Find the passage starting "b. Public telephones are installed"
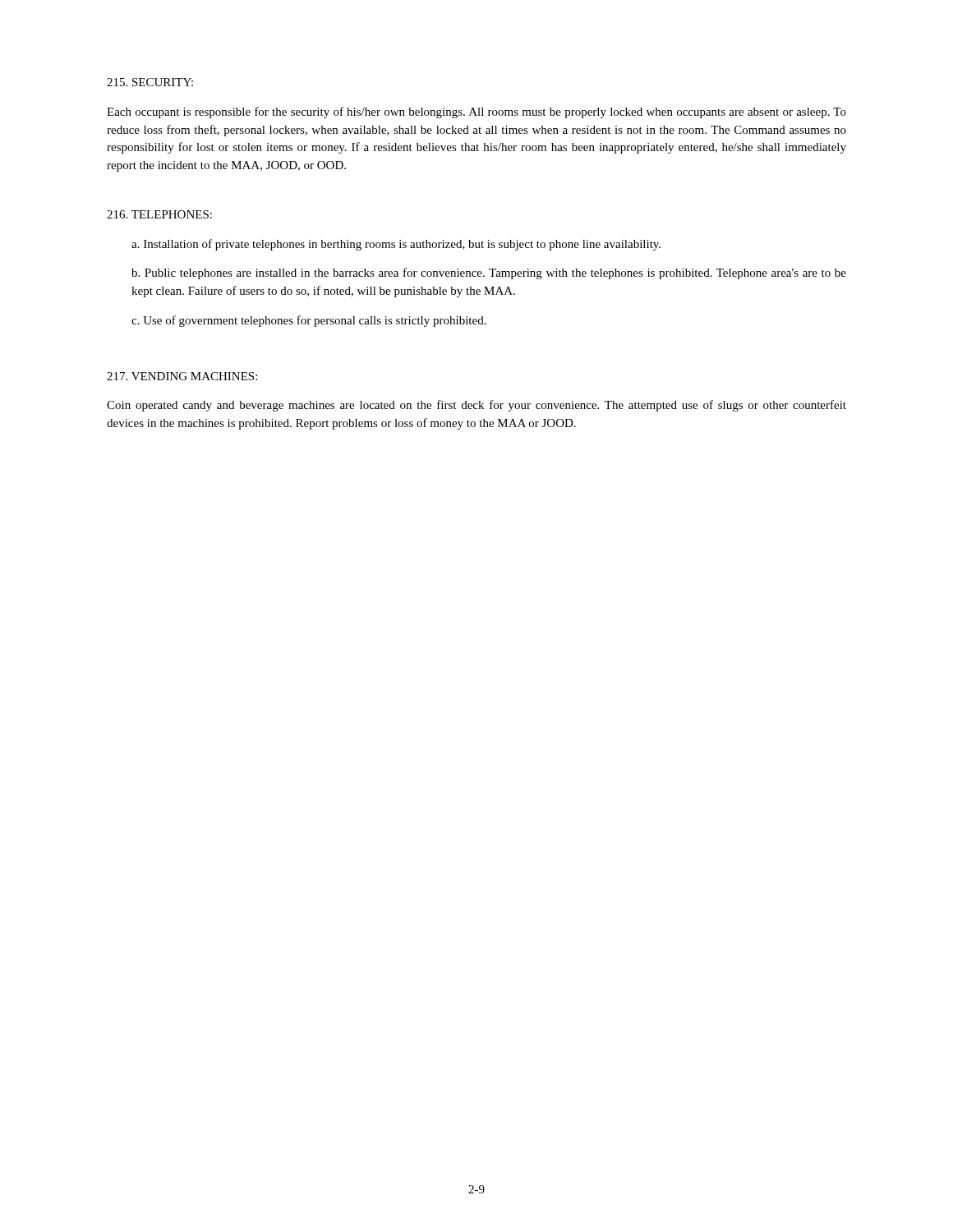953x1232 pixels. coord(489,282)
